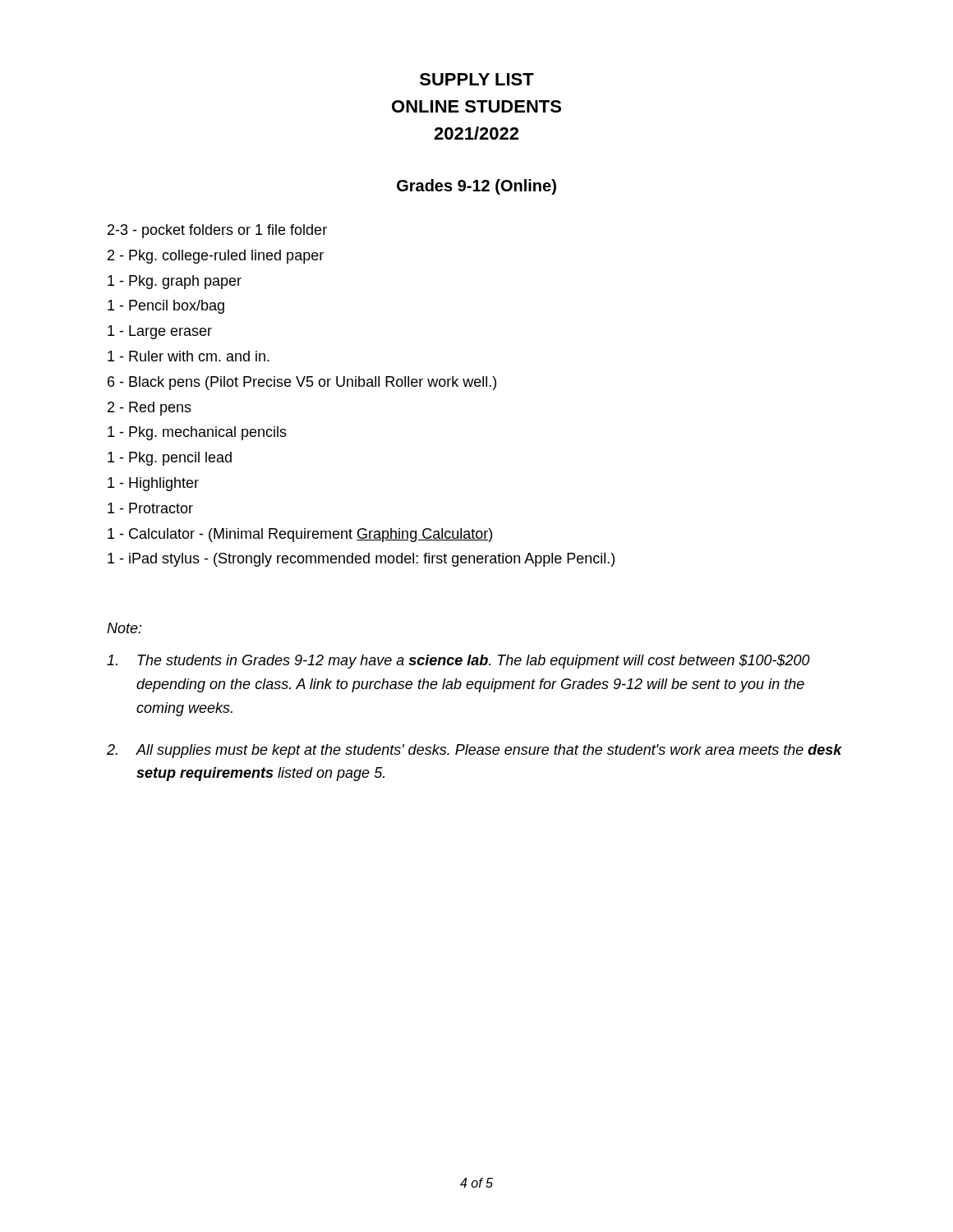Point to the block starting "1 - Calculator -"
The image size is (953, 1232).
[x=300, y=534]
